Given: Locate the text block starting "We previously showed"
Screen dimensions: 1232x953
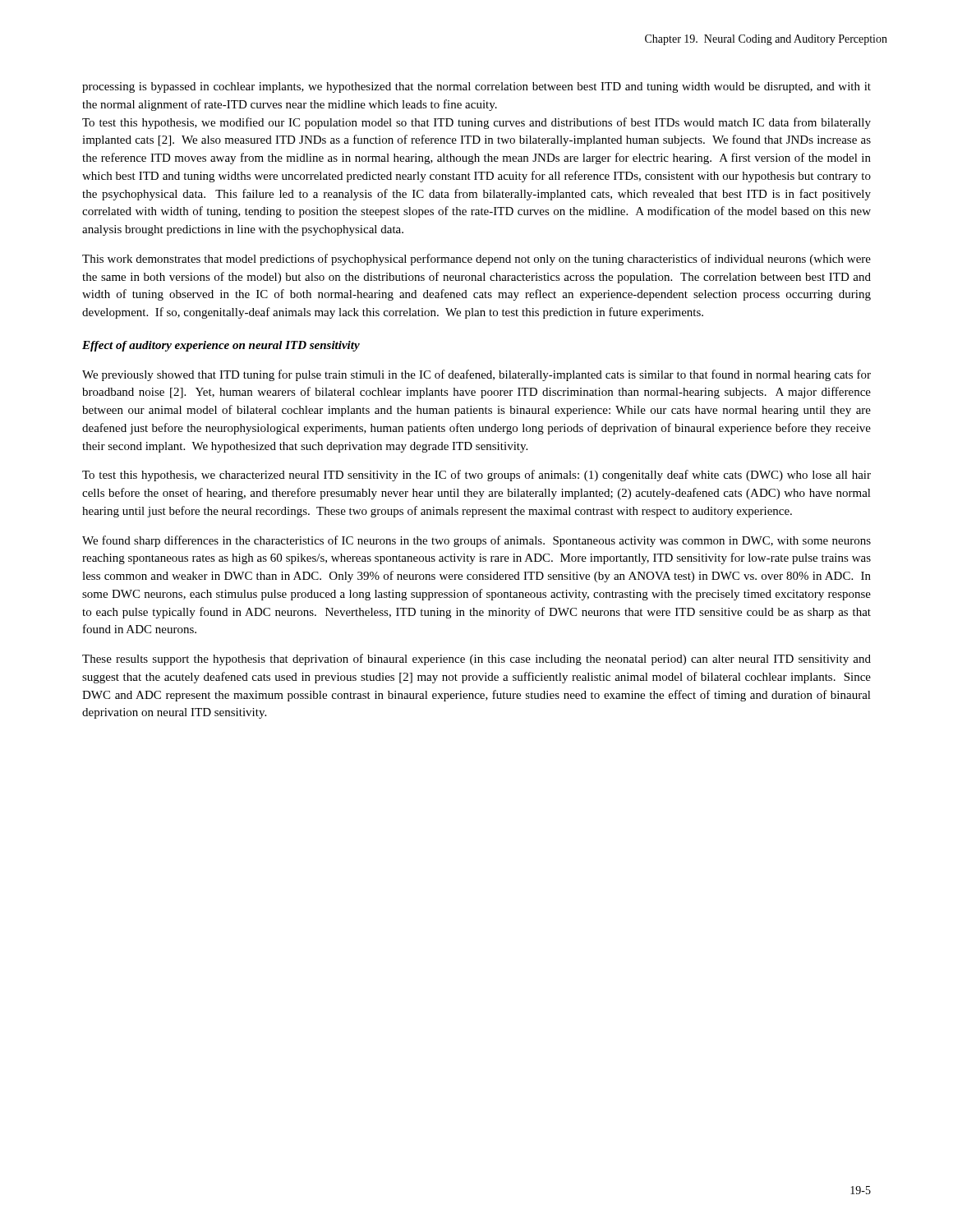Looking at the screenshot, I should (476, 410).
